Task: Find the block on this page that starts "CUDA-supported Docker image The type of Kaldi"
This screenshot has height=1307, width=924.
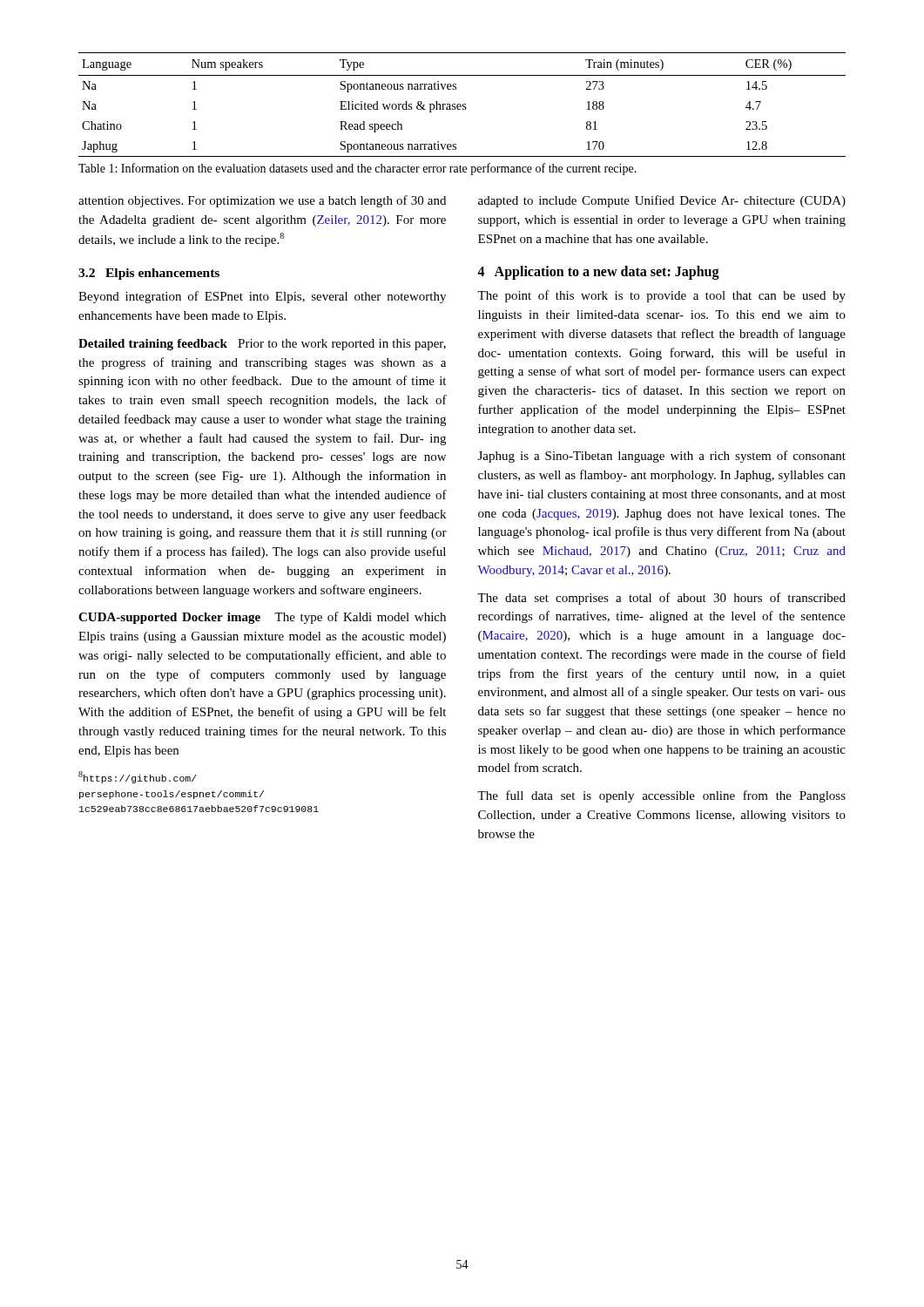Action: pos(262,683)
